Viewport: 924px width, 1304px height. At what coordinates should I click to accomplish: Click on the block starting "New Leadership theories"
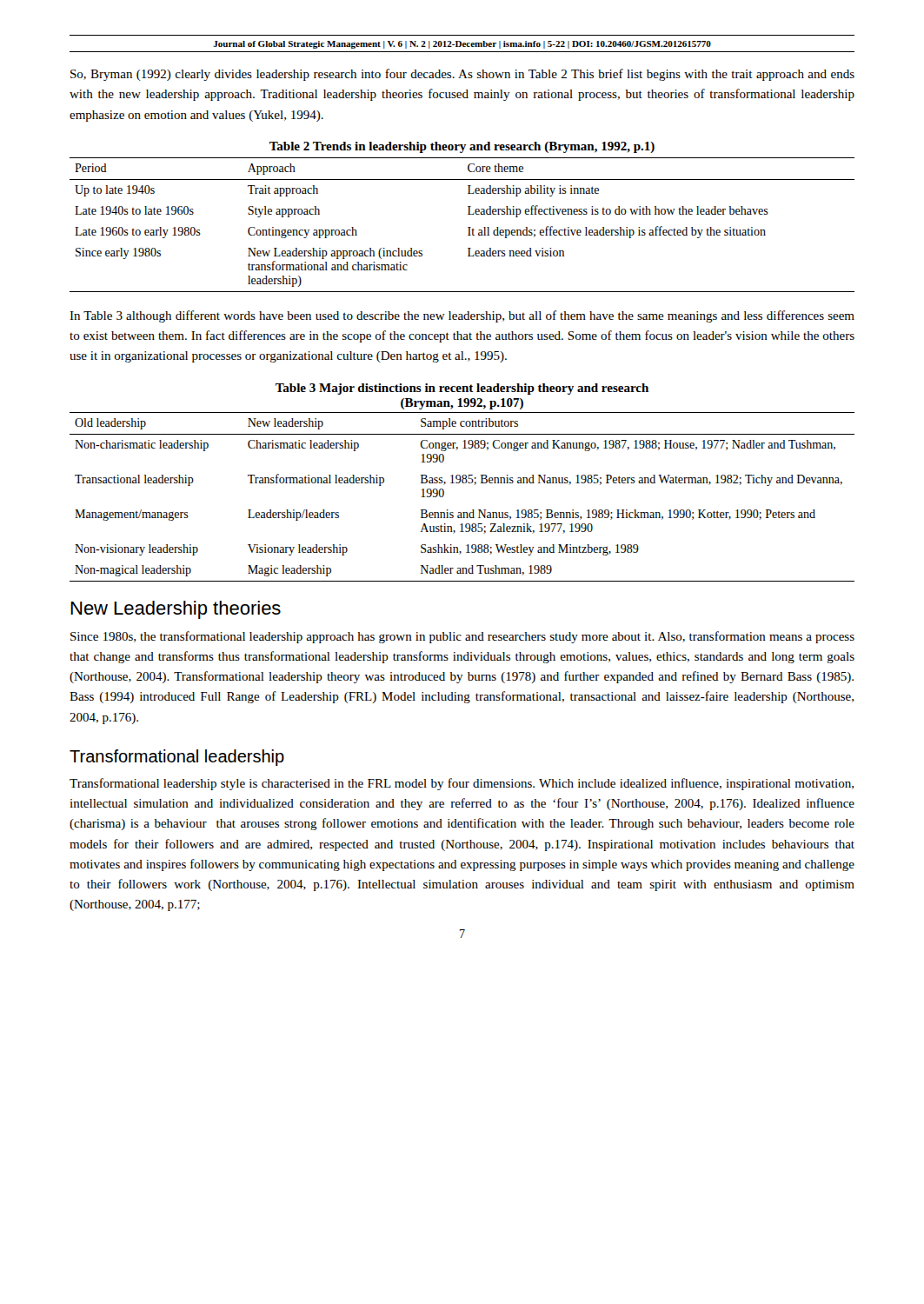pyautogui.click(x=175, y=608)
